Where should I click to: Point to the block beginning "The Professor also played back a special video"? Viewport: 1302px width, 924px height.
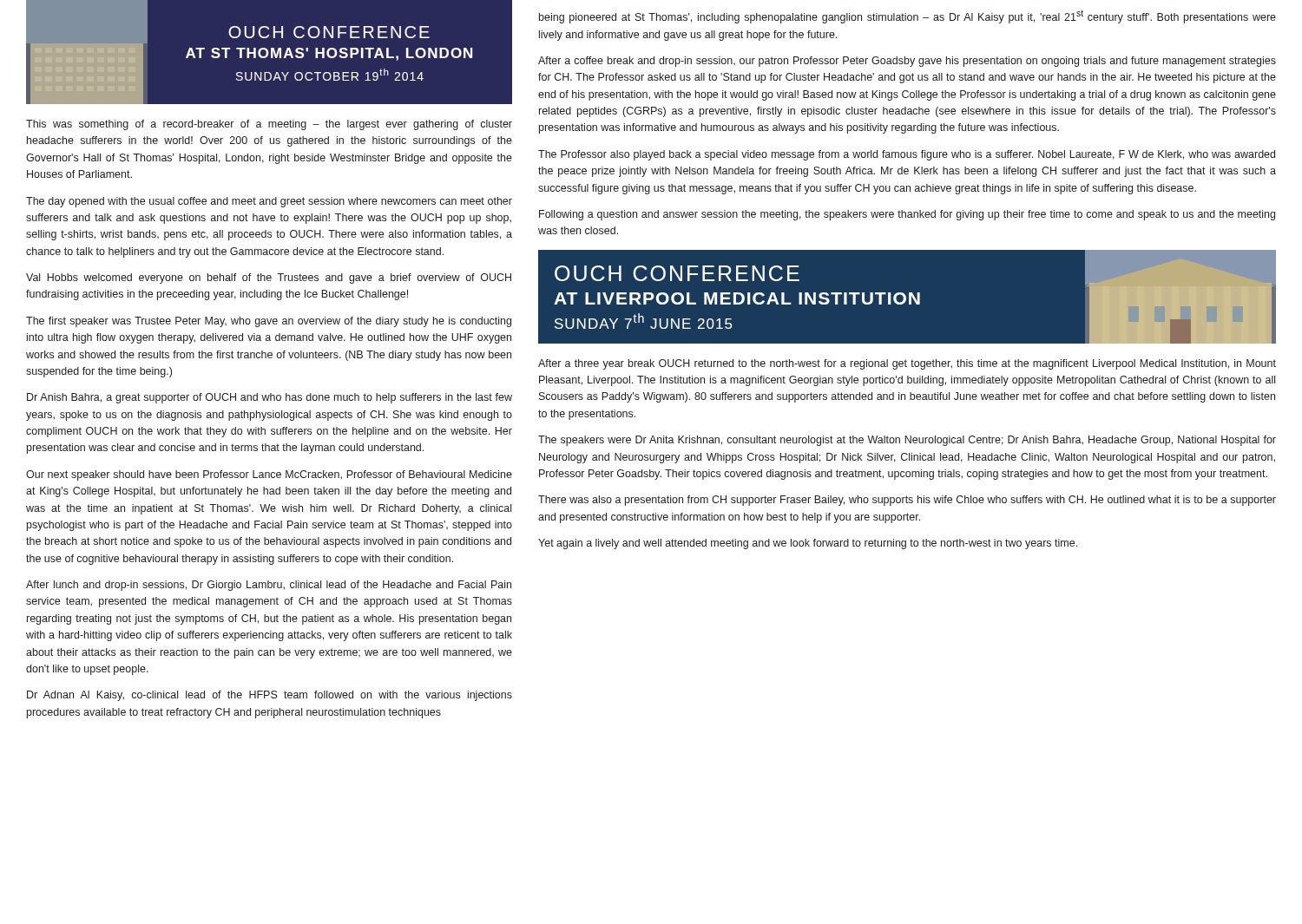(x=907, y=171)
